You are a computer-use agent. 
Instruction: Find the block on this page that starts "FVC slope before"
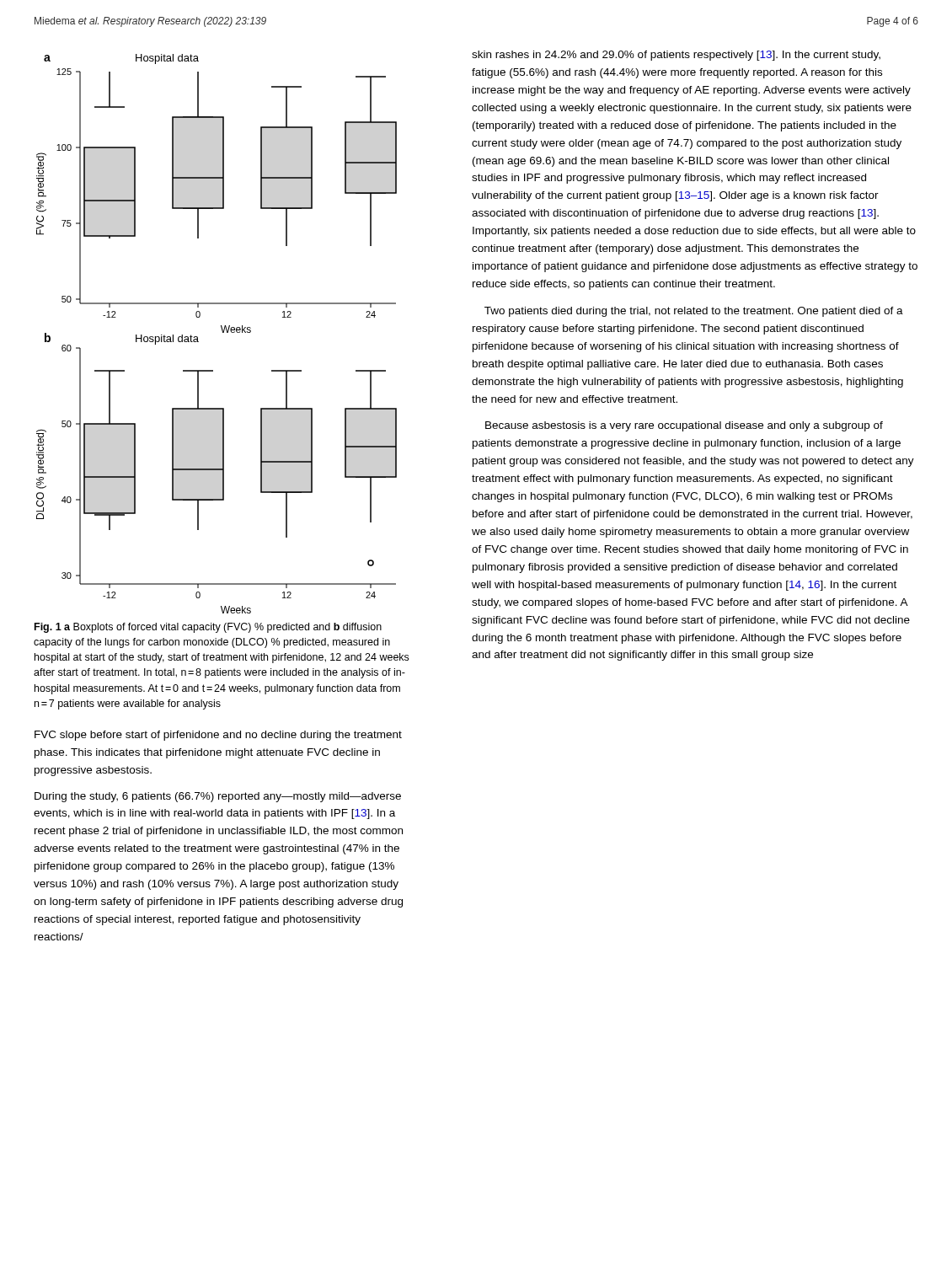pyautogui.click(x=218, y=752)
